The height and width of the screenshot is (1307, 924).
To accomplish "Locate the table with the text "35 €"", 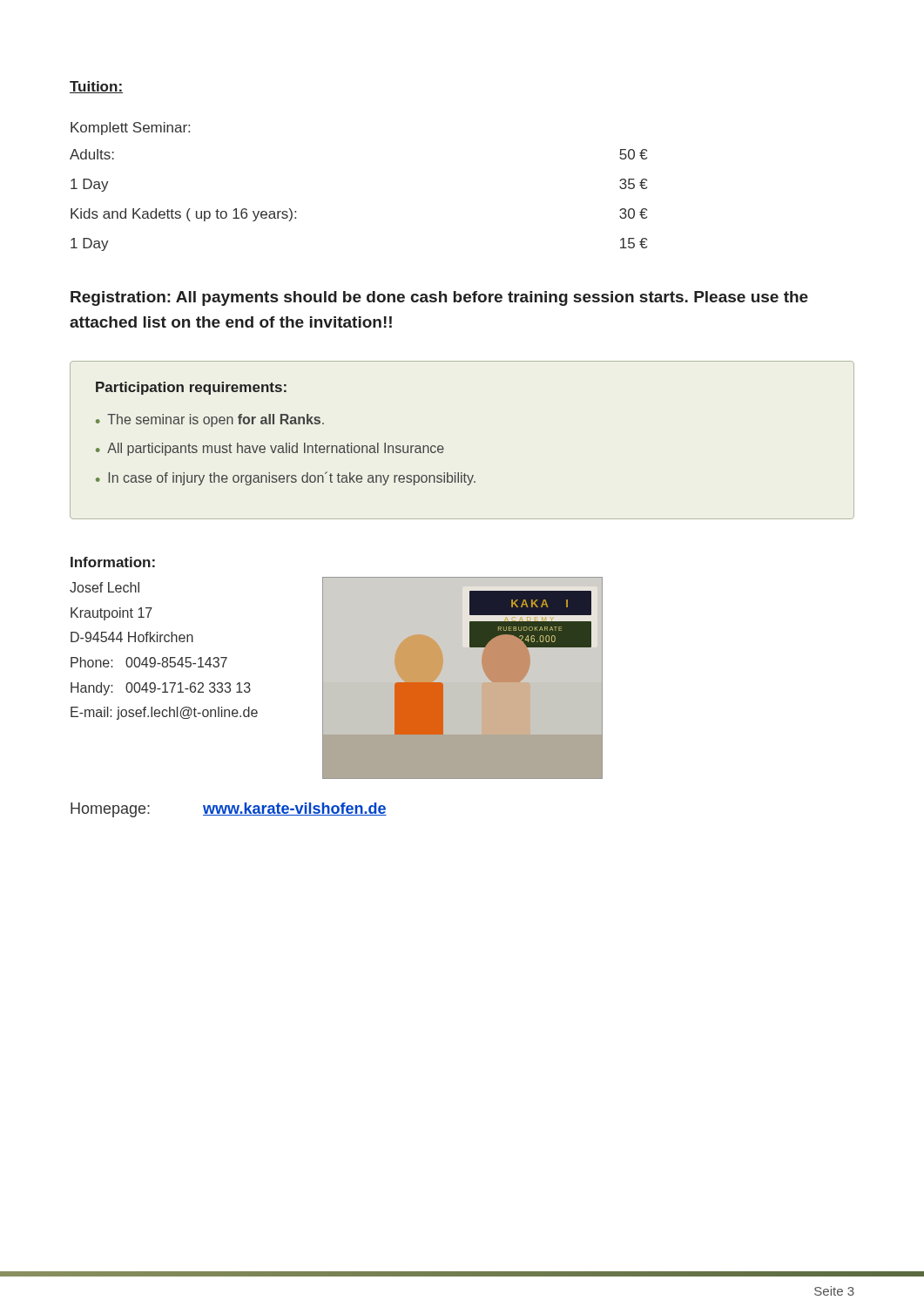I will pyautogui.click(x=462, y=186).
